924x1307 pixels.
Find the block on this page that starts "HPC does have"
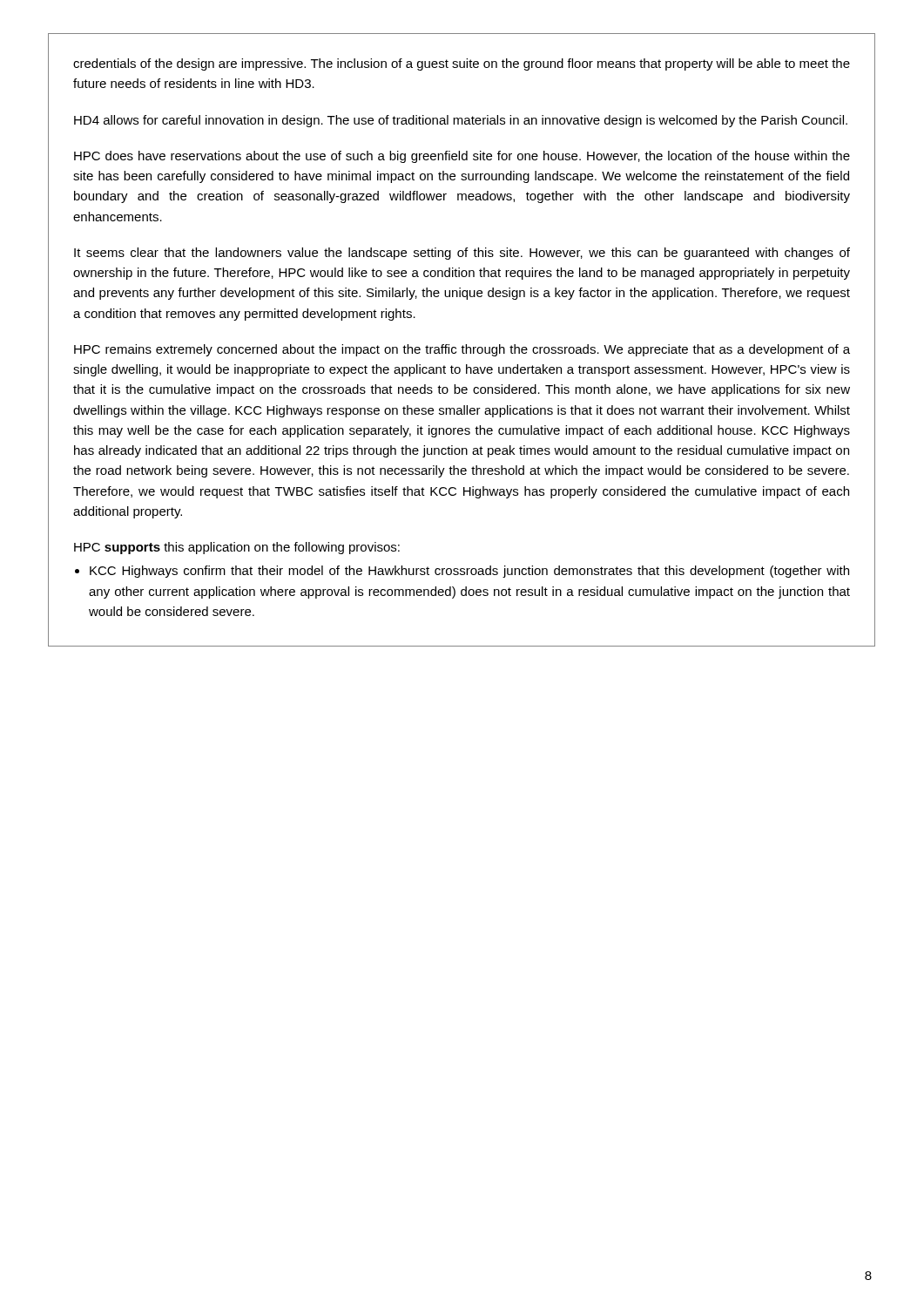coord(462,186)
